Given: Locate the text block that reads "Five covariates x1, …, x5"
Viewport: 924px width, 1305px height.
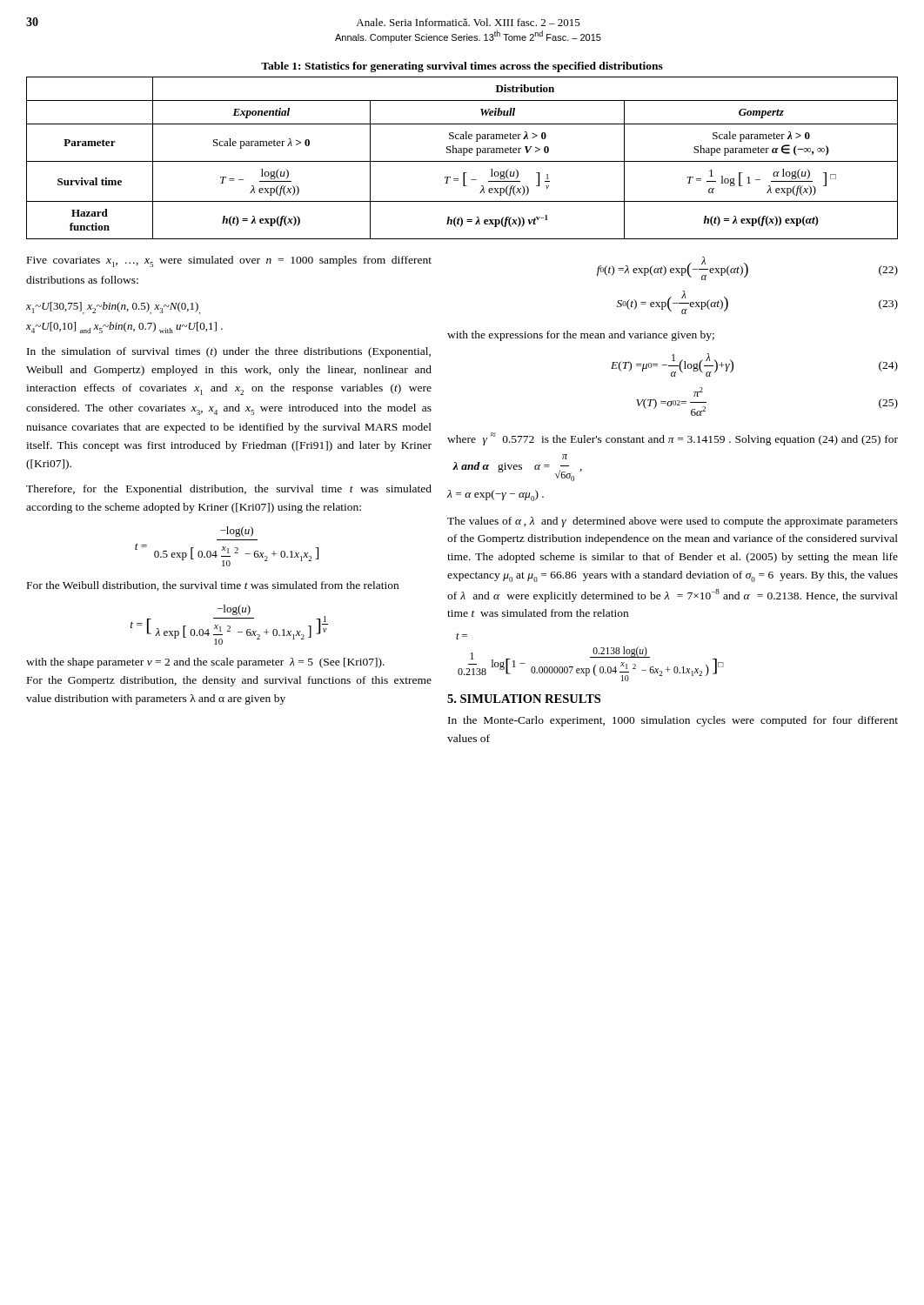Looking at the screenshot, I should (x=229, y=270).
